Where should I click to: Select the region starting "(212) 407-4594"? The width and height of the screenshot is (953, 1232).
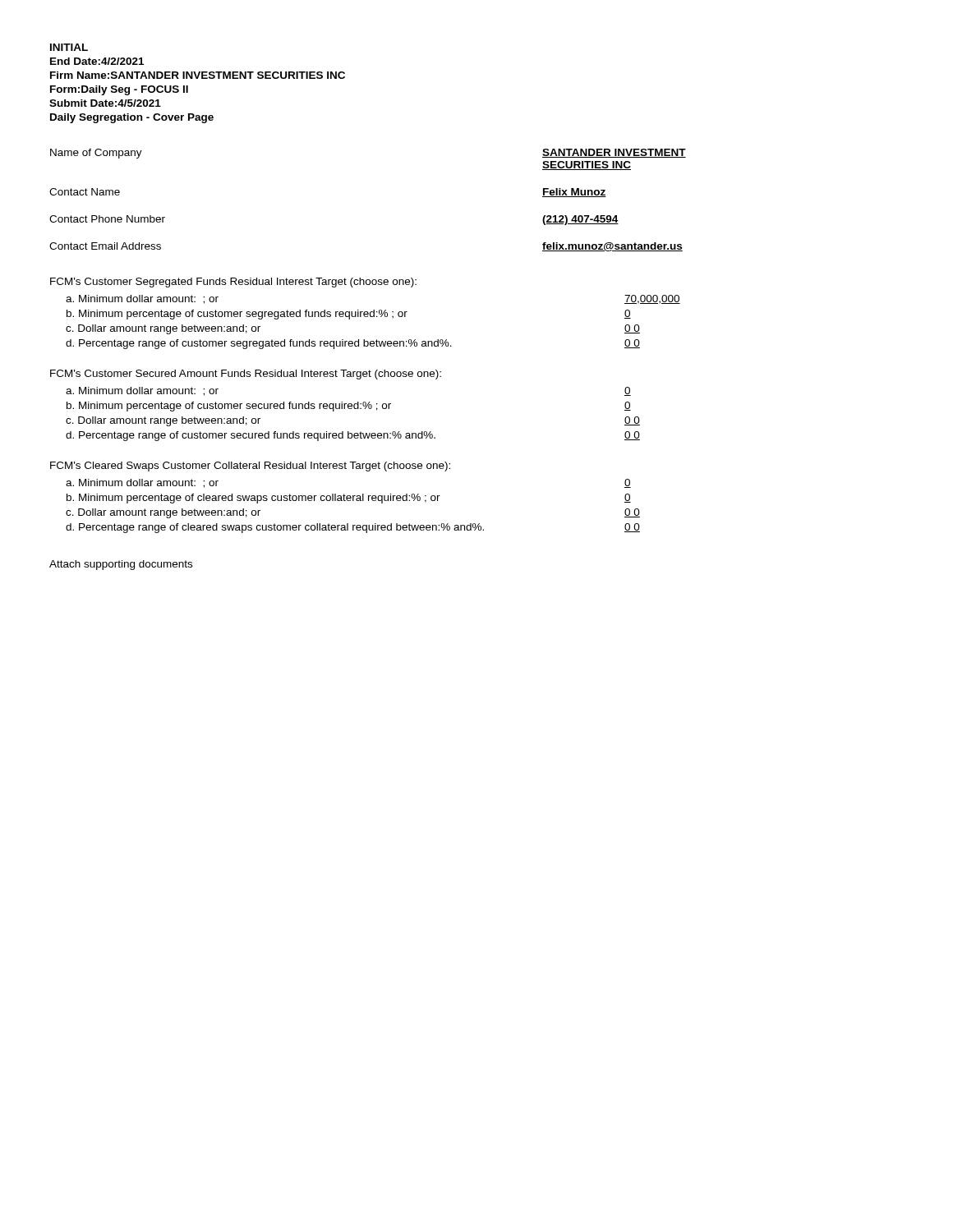click(580, 219)
